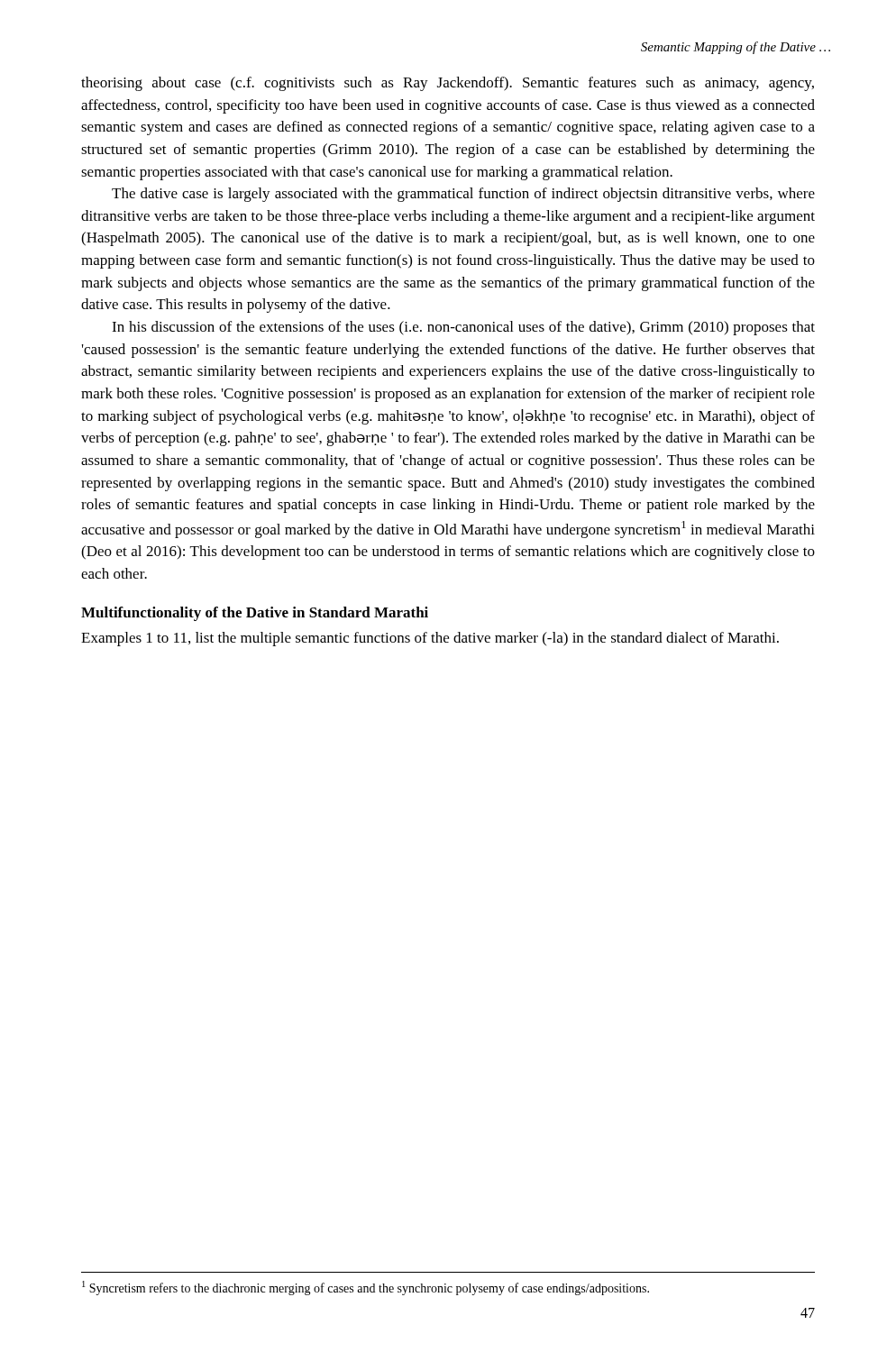Select the text block that says "Examples 1 to 11, list"

[x=448, y=639]
